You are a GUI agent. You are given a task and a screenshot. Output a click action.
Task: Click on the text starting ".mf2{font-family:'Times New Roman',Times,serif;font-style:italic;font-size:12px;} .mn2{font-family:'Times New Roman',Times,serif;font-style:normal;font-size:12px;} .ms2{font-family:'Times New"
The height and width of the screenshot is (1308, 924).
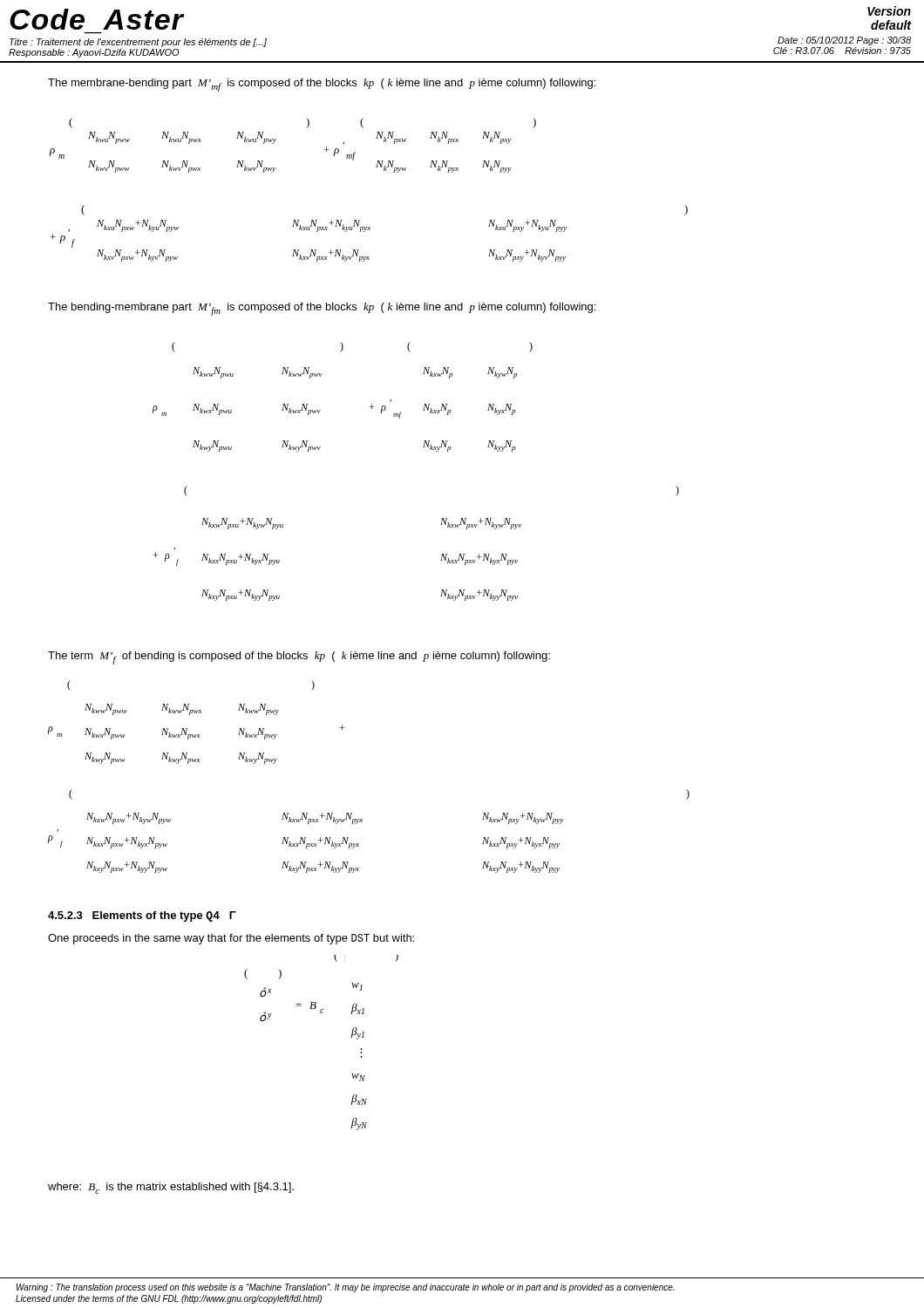coord(173,347)
